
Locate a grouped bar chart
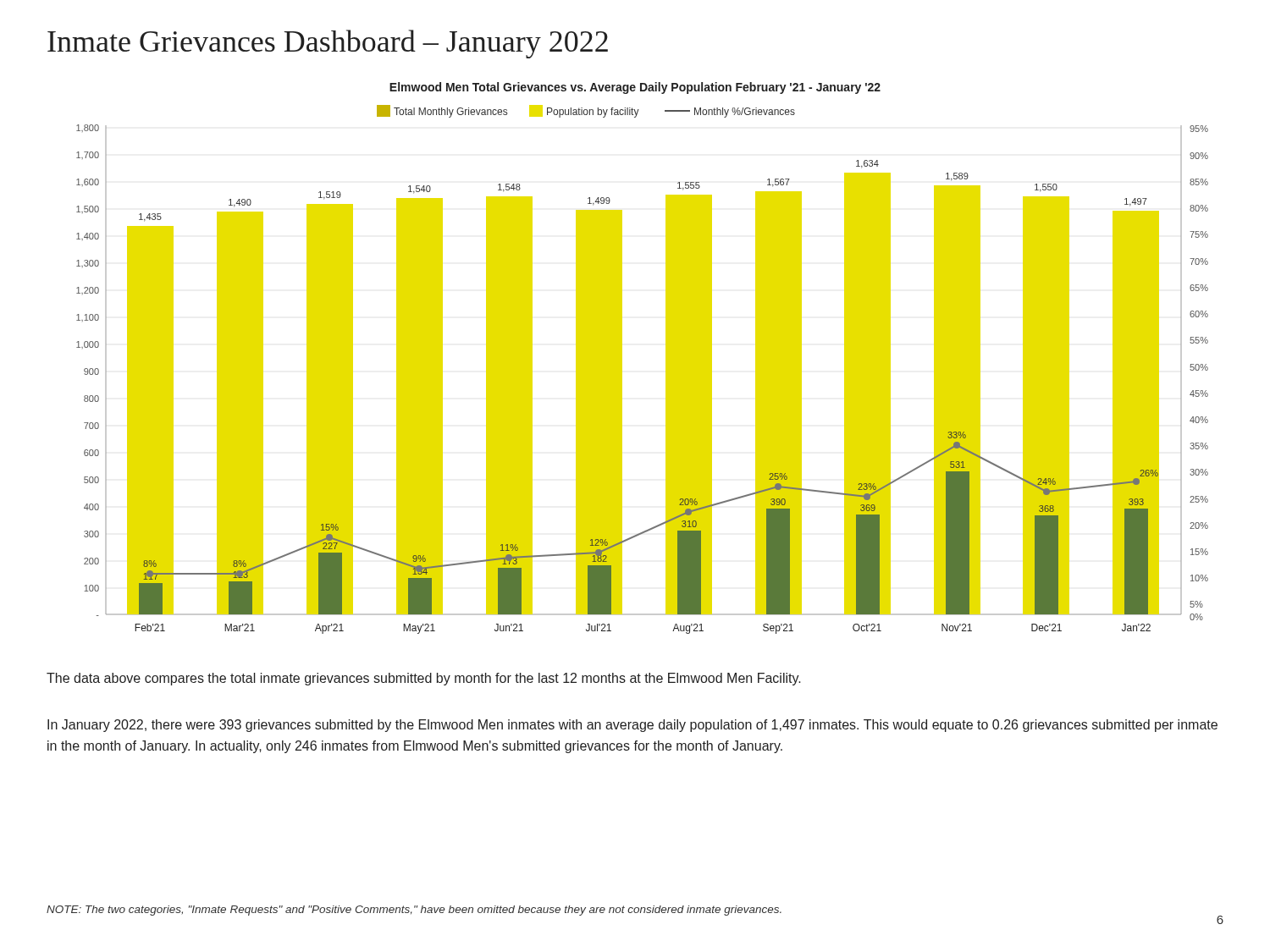tap(635, 362)
